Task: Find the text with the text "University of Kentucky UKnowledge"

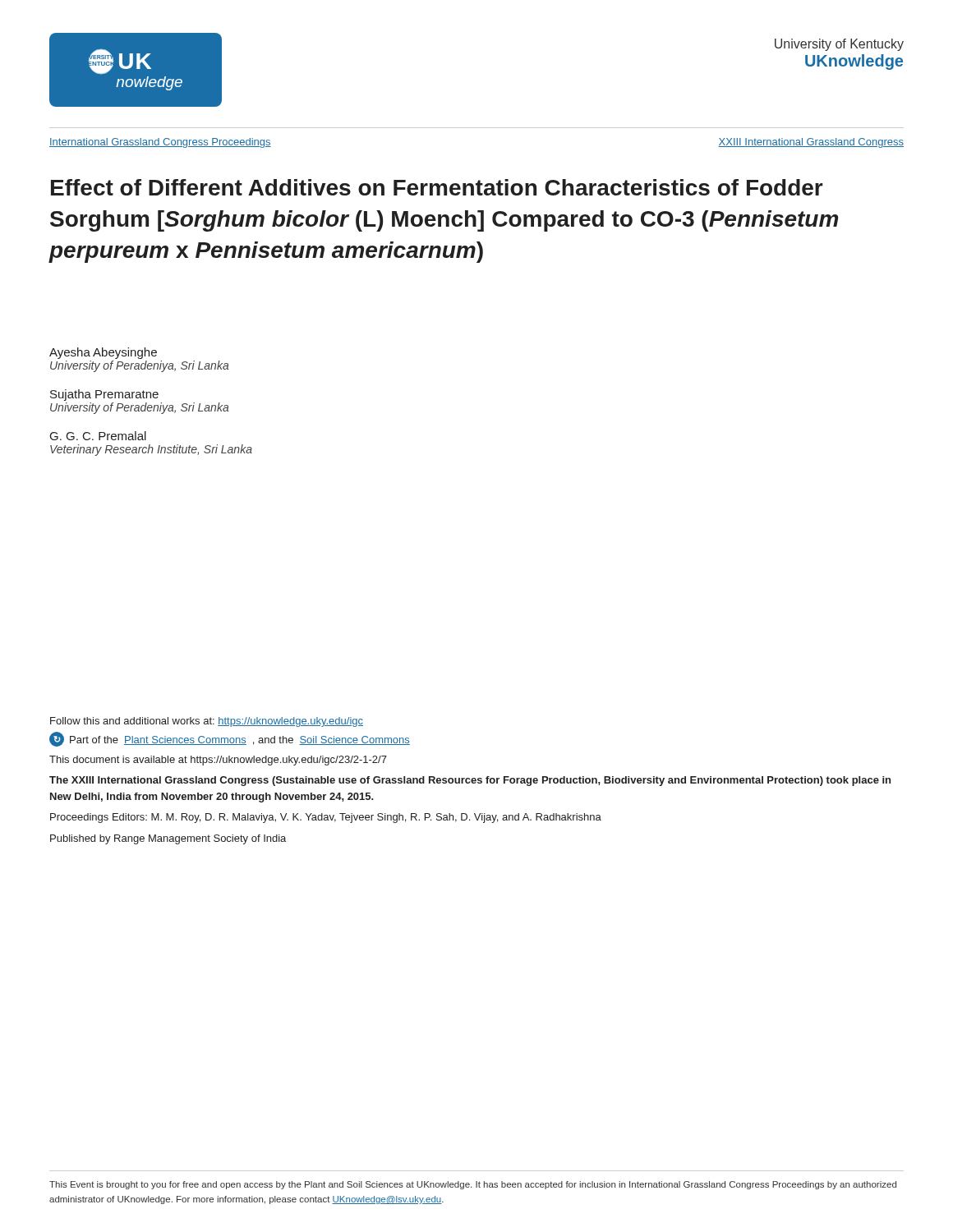Action: (839, 54)
